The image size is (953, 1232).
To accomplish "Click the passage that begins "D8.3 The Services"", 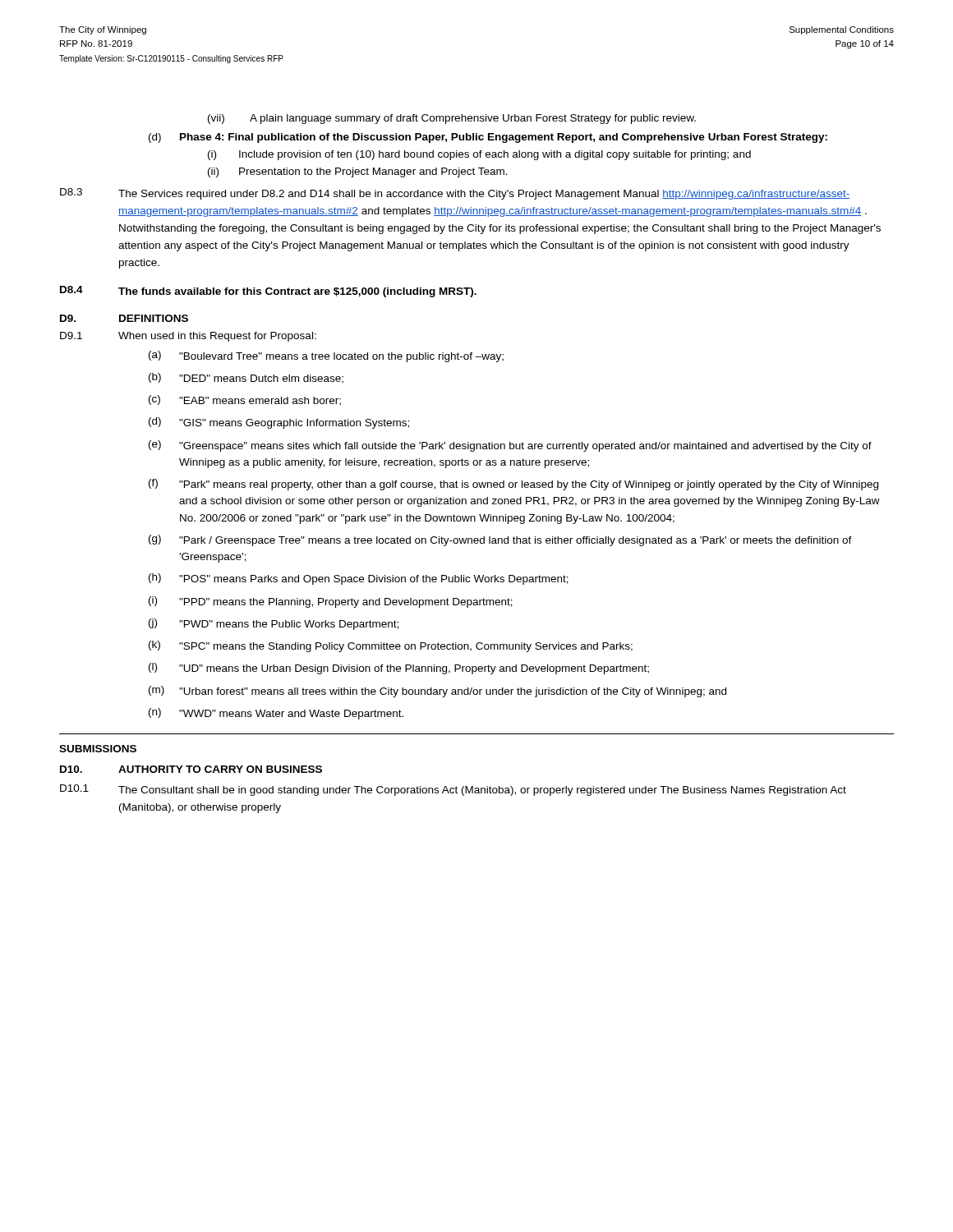I will coord(476,229).
